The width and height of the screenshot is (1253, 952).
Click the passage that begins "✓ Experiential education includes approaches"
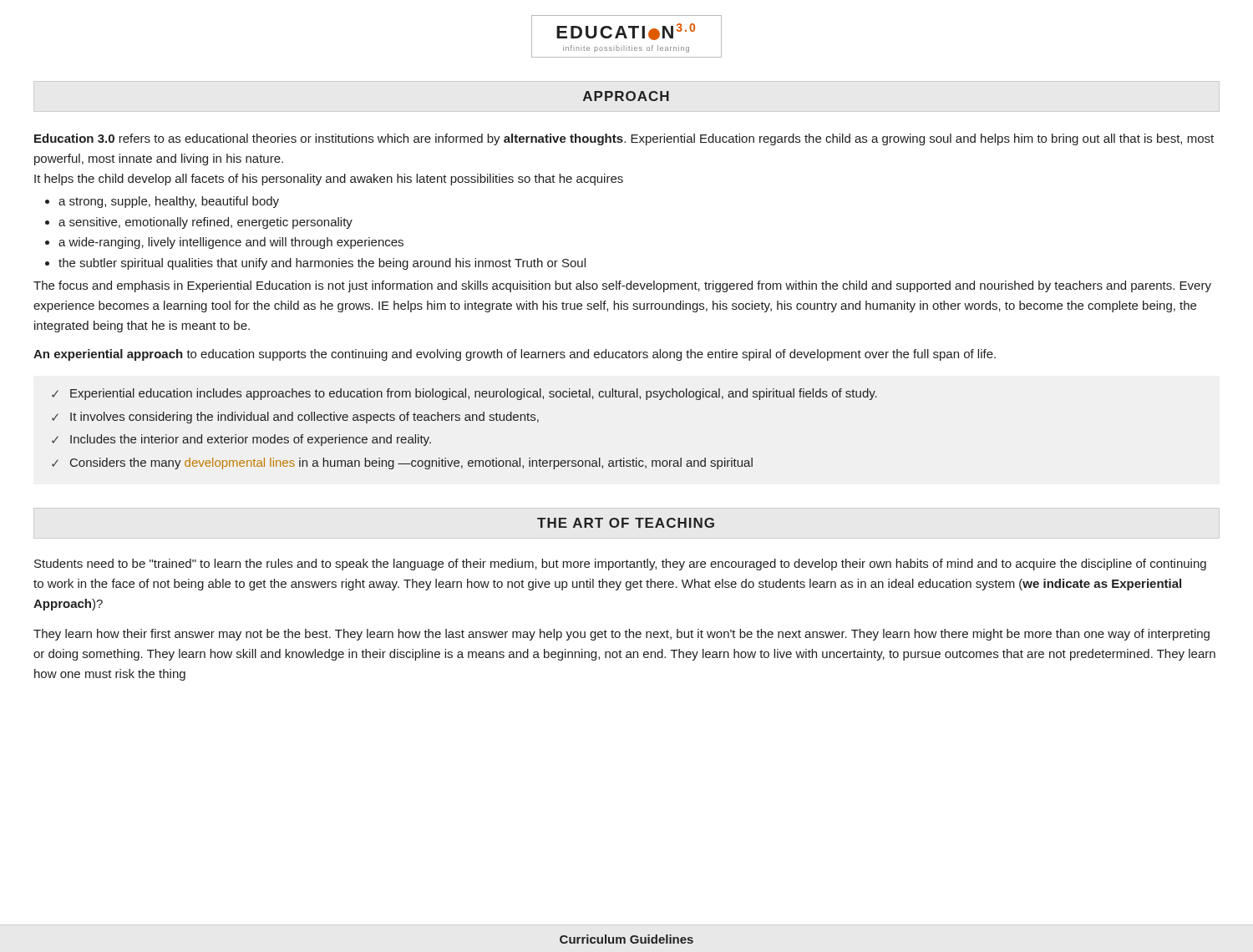pyautogui.click(x=464, y=394)
